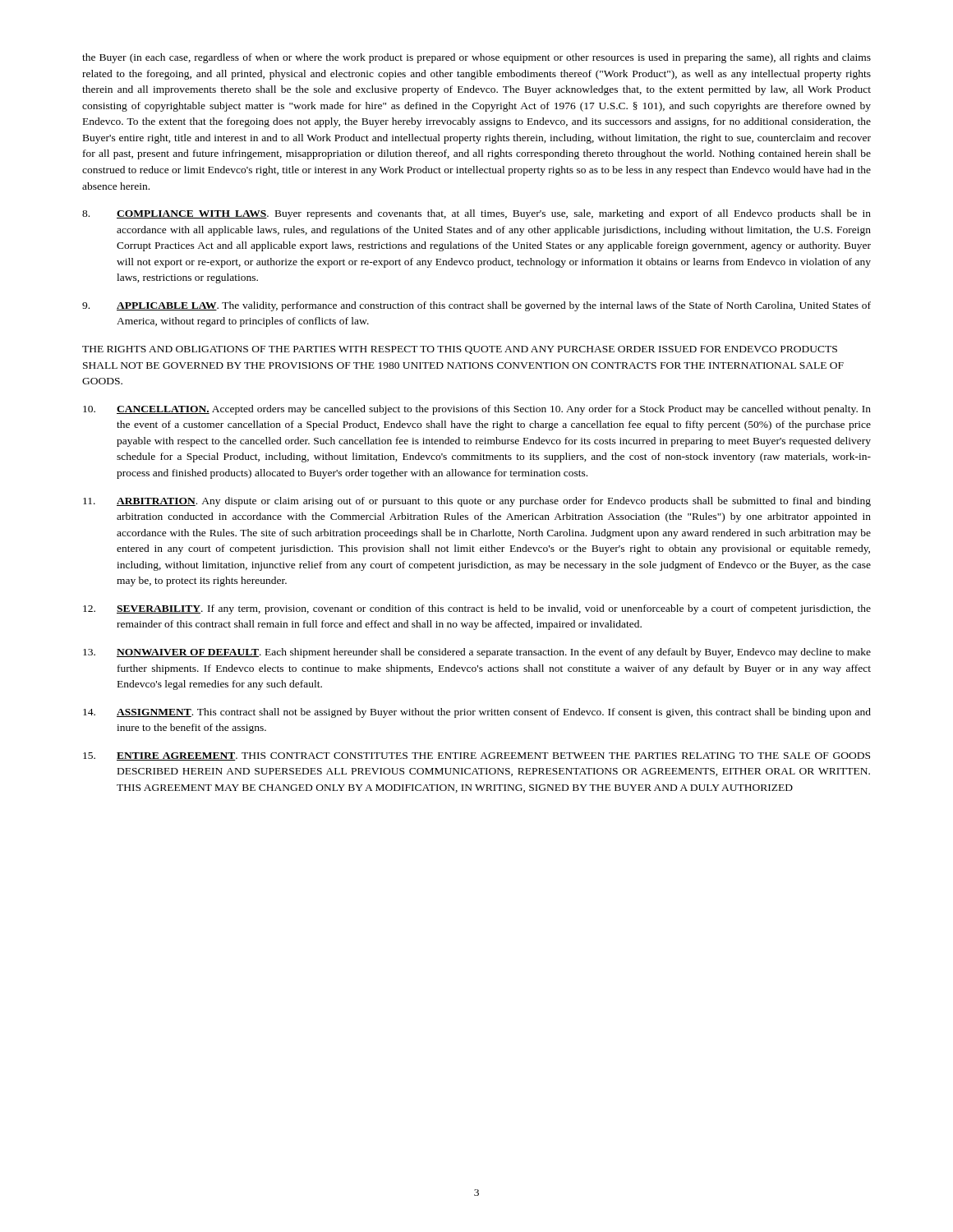Point to the block beginning "THE RIGHTS AND OBLIGATIONS OF THE PARTIES WITH"

[x=463, y=365]
